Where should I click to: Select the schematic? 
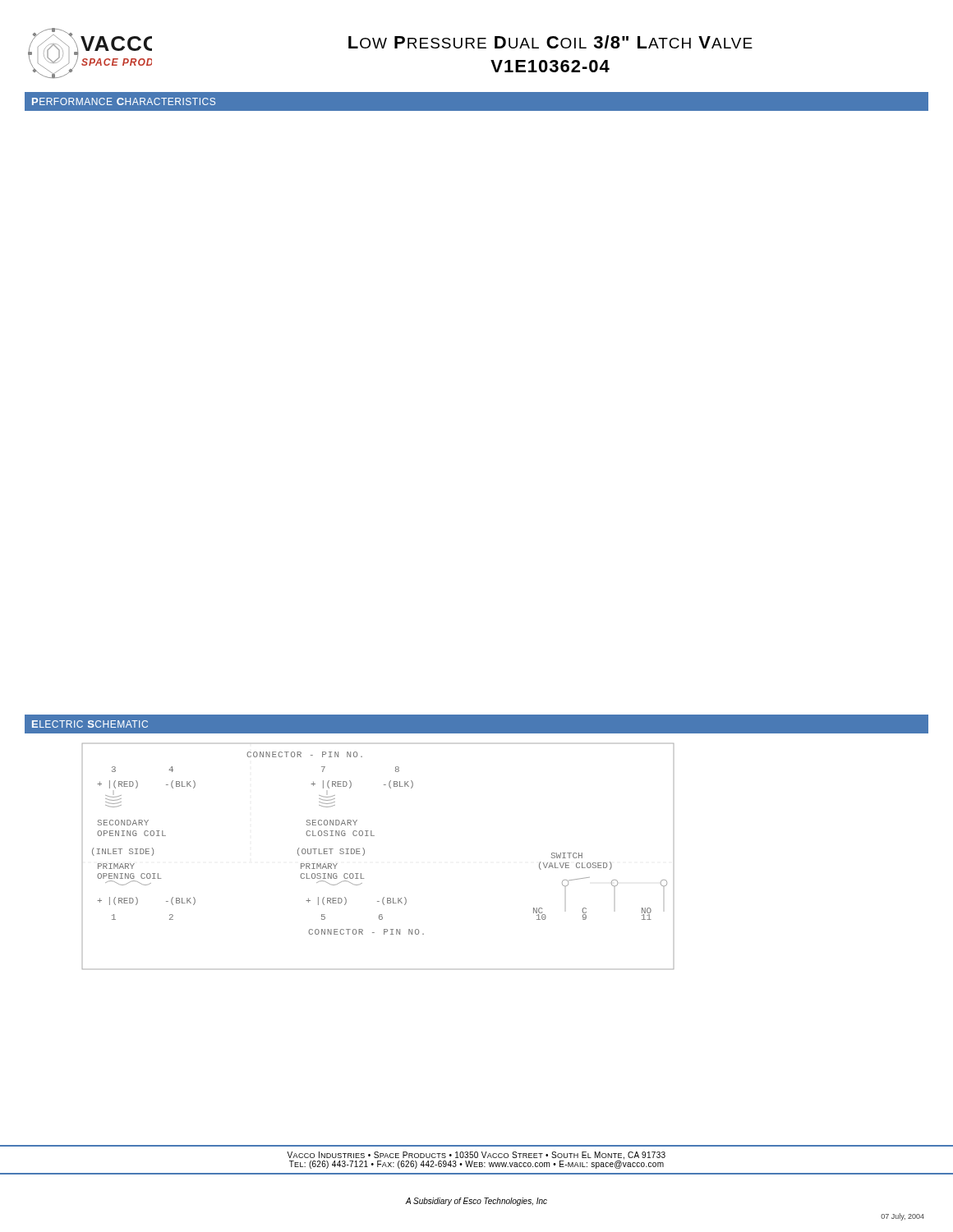(x=476, y=860)
